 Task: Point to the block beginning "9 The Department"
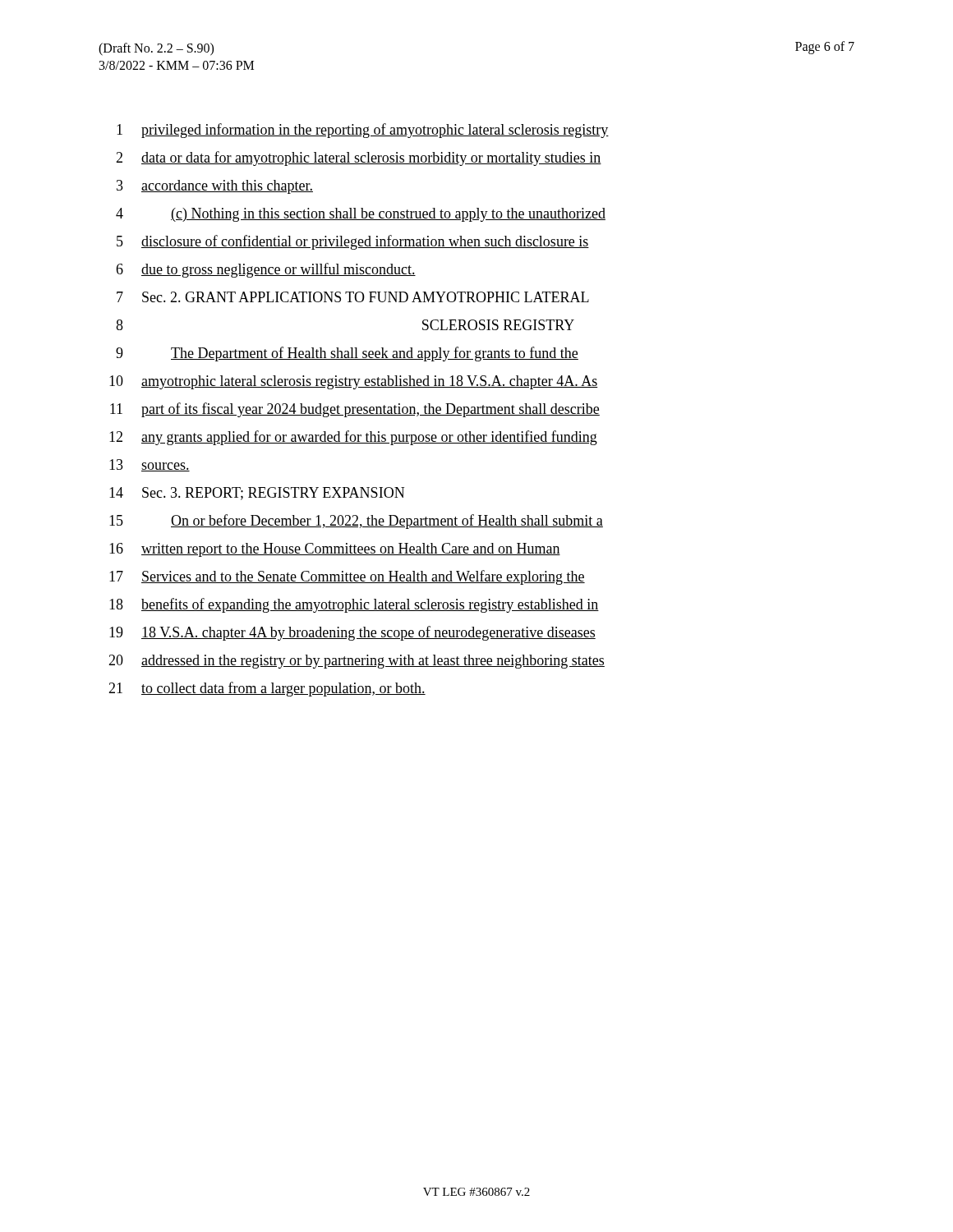pyautogui.click(x=476, y=354)
